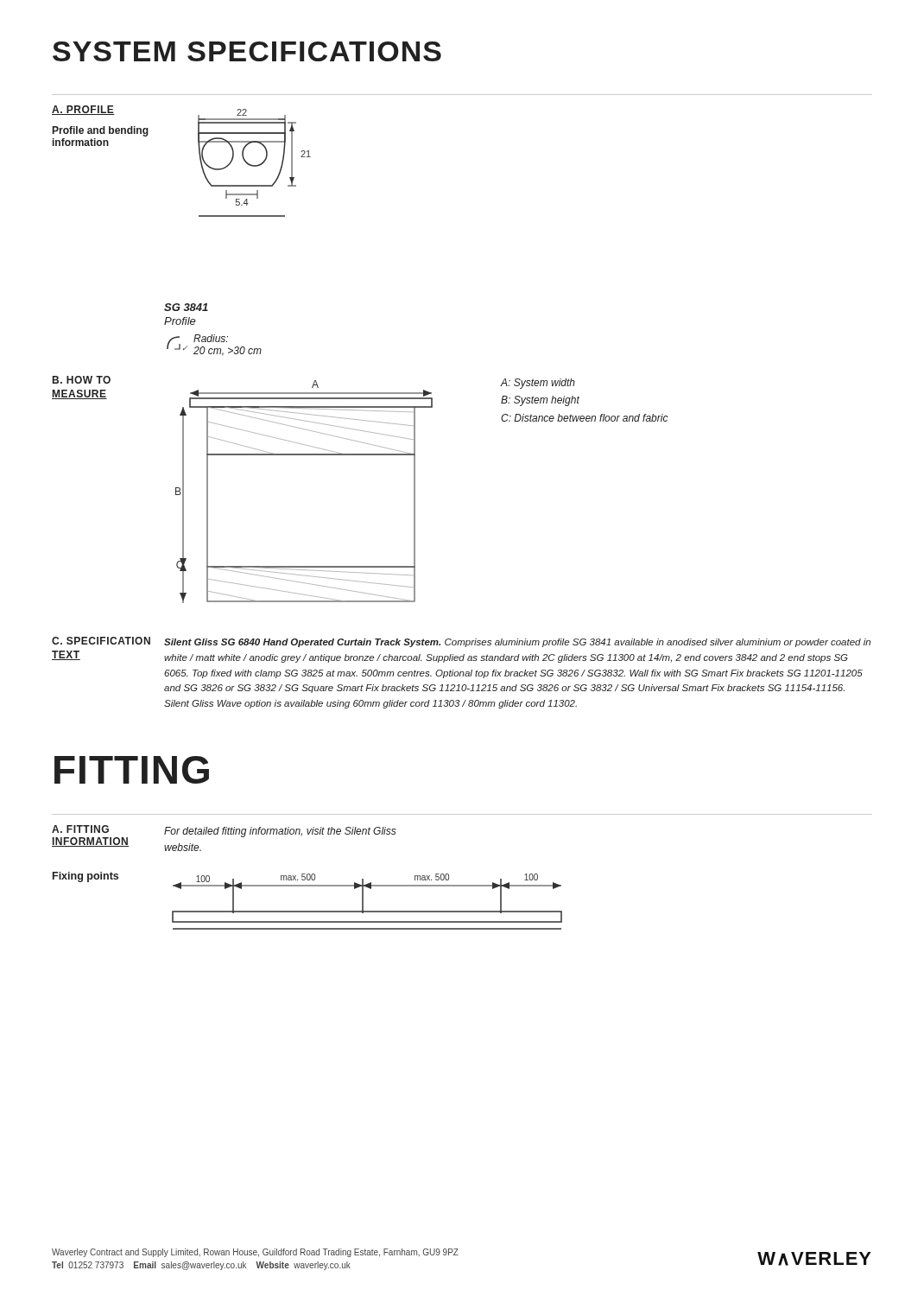Find the text that says "For detailed fitting information, visit the Silent Glisswebsite."

[280, 839]
